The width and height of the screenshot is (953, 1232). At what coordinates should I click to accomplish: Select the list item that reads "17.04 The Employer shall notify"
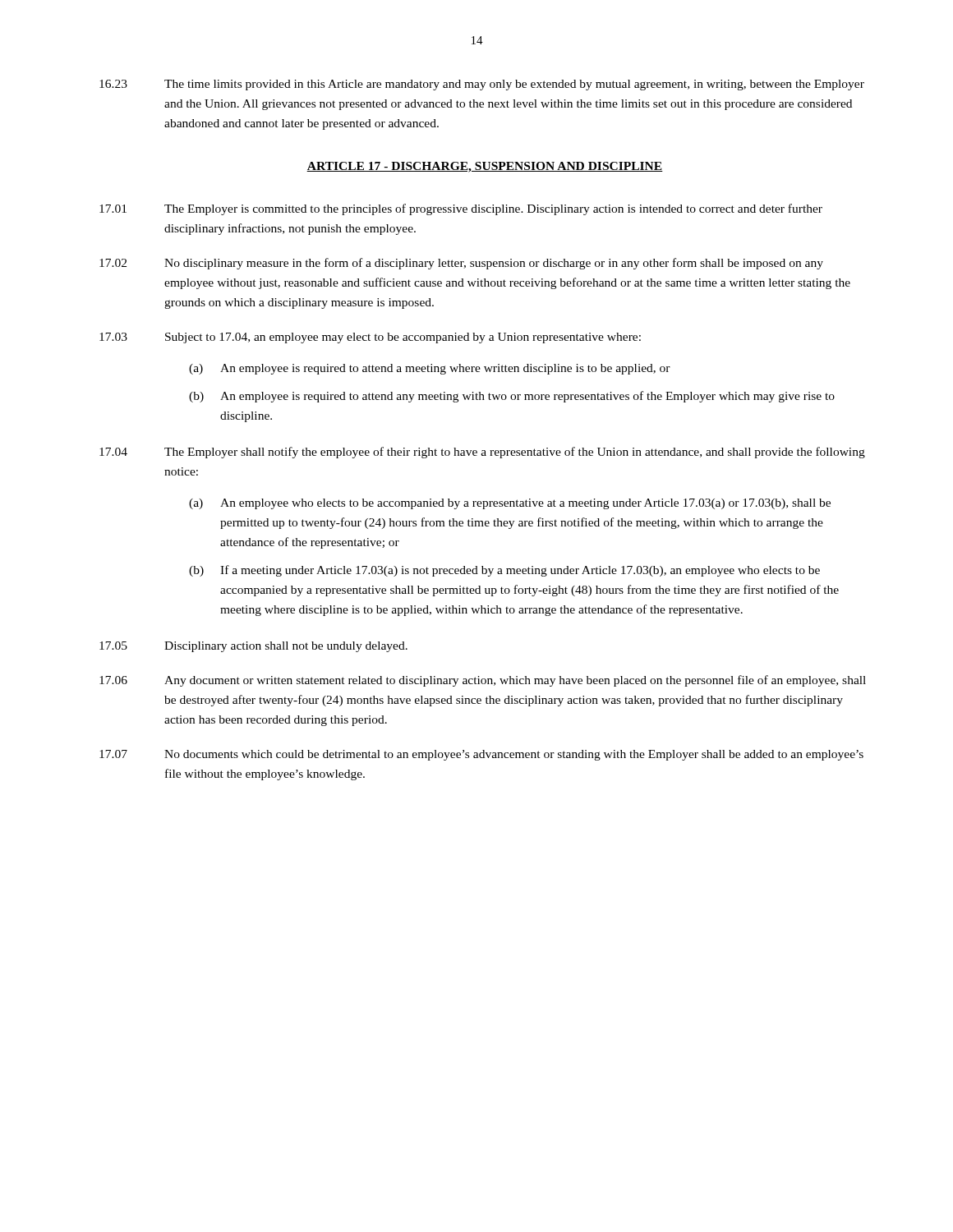(x=485, y=537)
